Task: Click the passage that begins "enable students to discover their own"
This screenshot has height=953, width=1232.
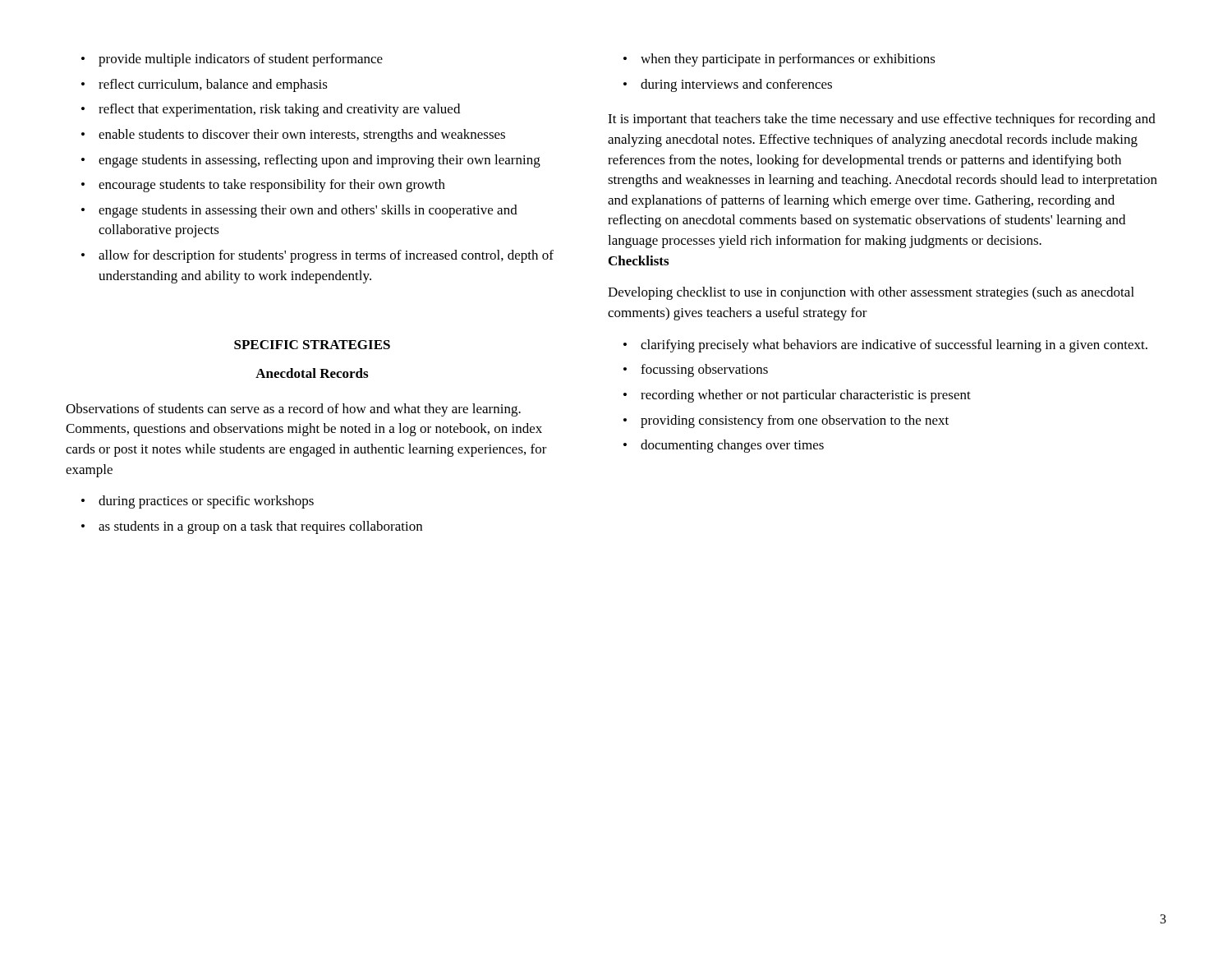Action: [319, 135]
